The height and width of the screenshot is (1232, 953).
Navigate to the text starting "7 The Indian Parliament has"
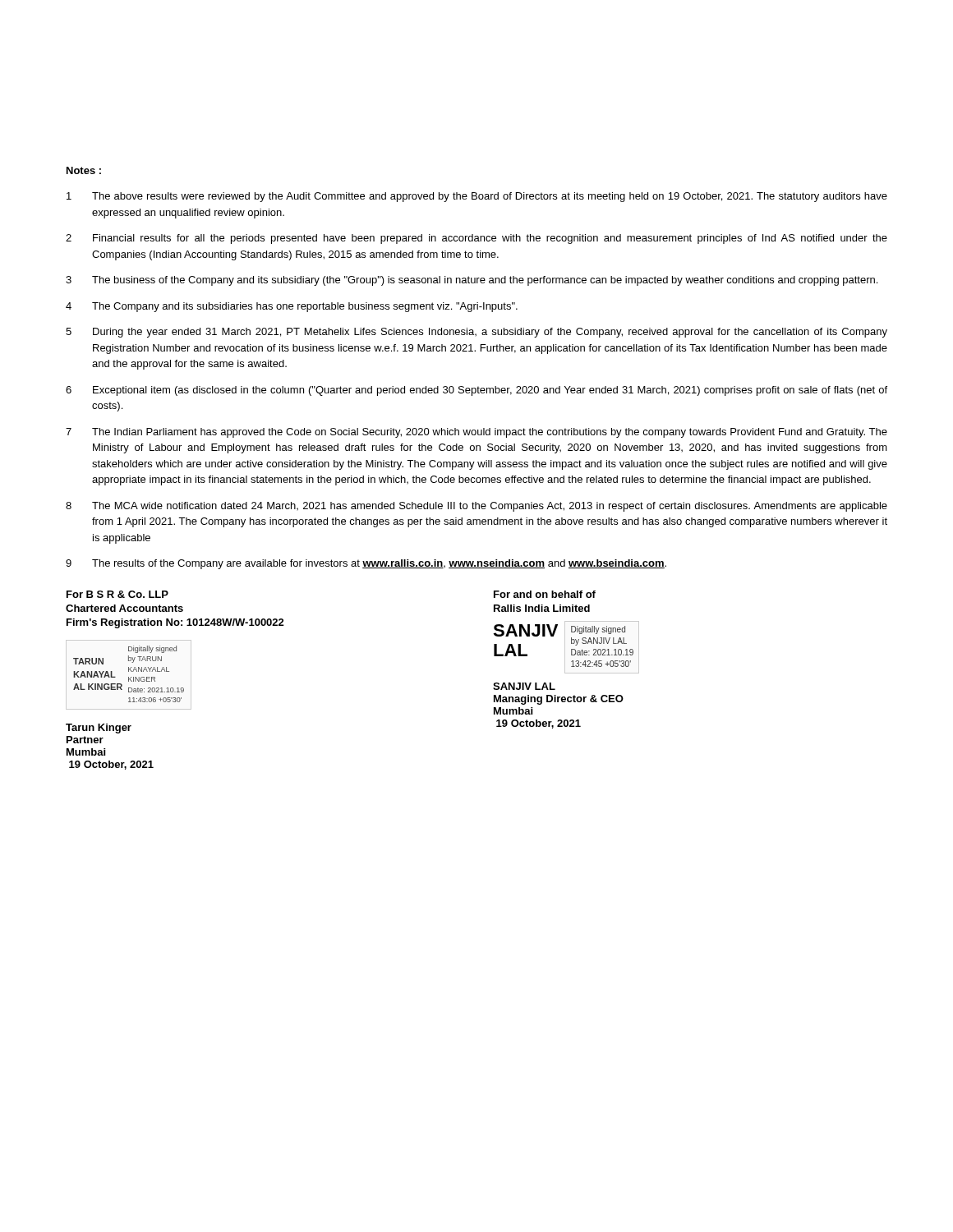(x=476, y=455)
